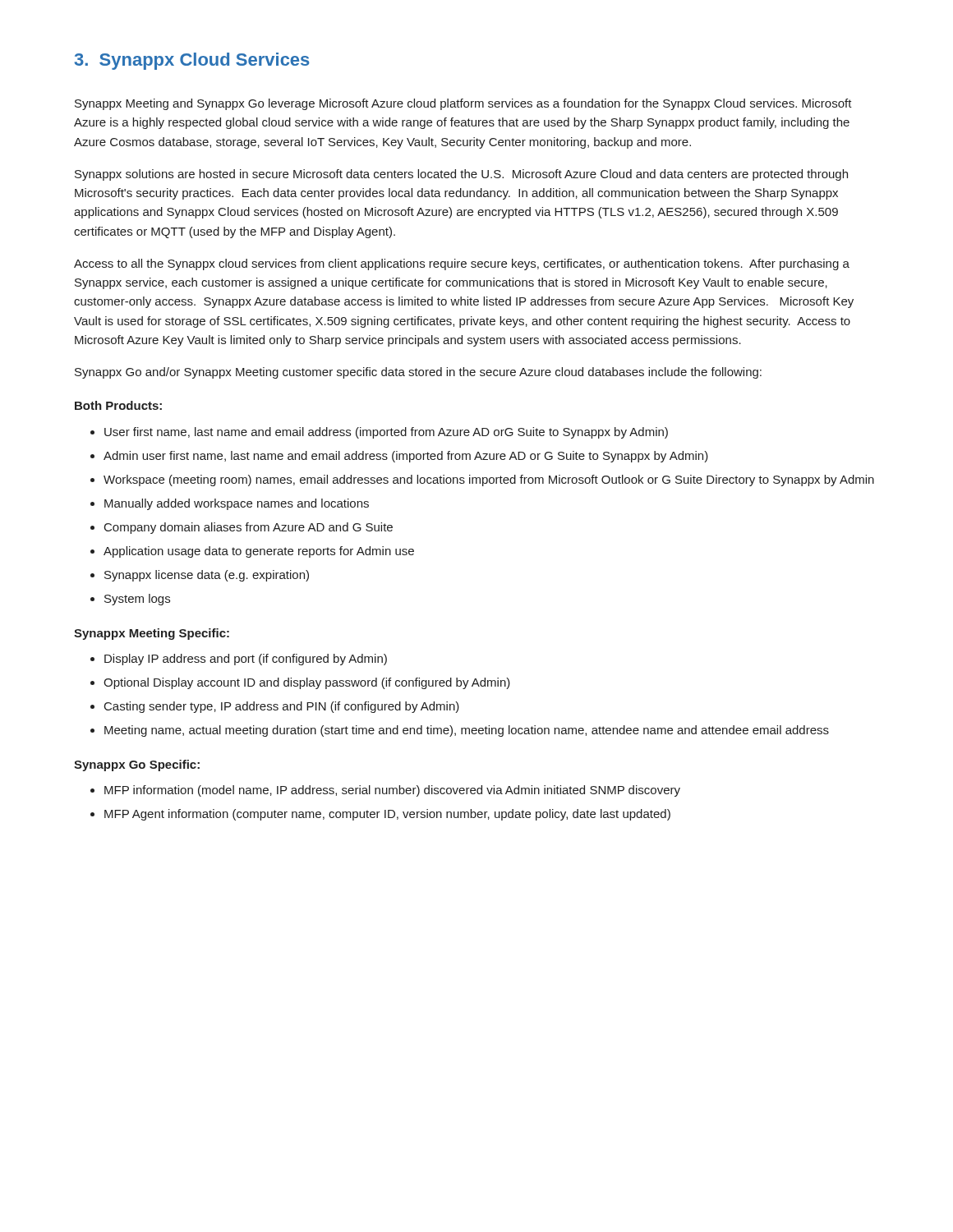The width and height of the screenshot is (953, 1232).
Task: Where is the passage that starts "Display IP address and port (if configured by"?
Action: (246, 658)
